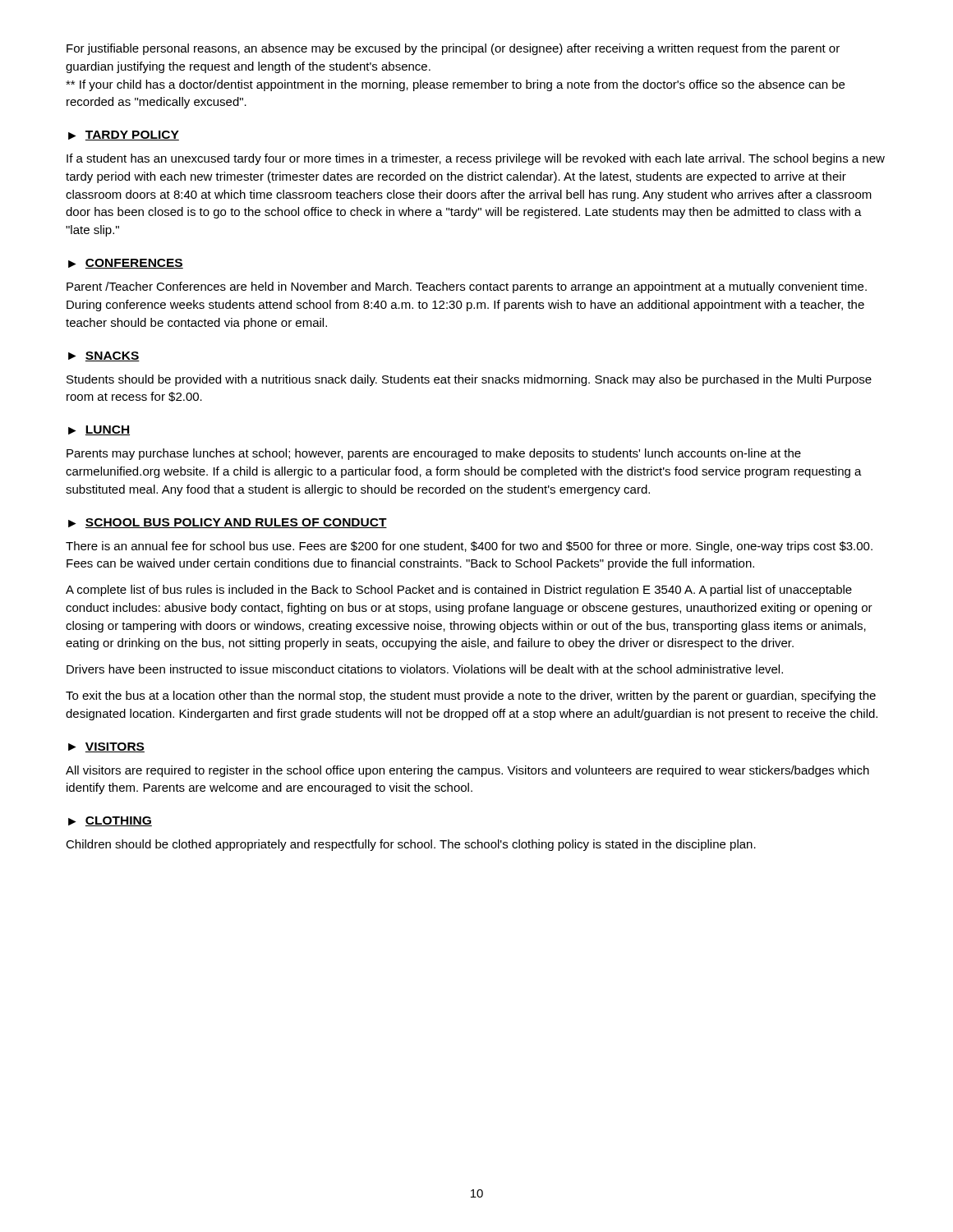Select the region starting "► VISITORS"
Screen dimensions: 1232x953
[x=105, y=747]
